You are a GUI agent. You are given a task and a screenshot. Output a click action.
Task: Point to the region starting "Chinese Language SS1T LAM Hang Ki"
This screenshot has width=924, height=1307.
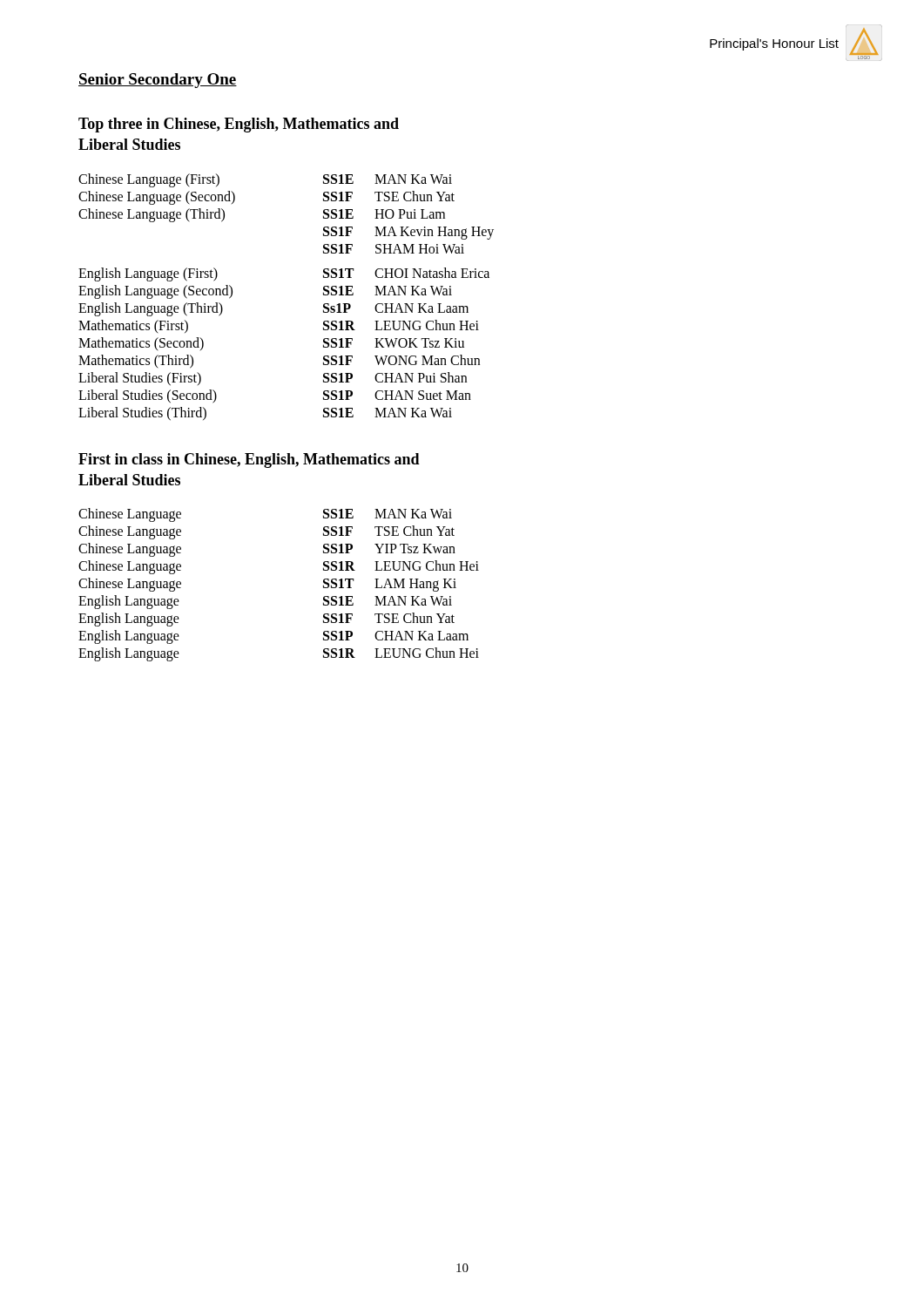(x=462, y=584)
